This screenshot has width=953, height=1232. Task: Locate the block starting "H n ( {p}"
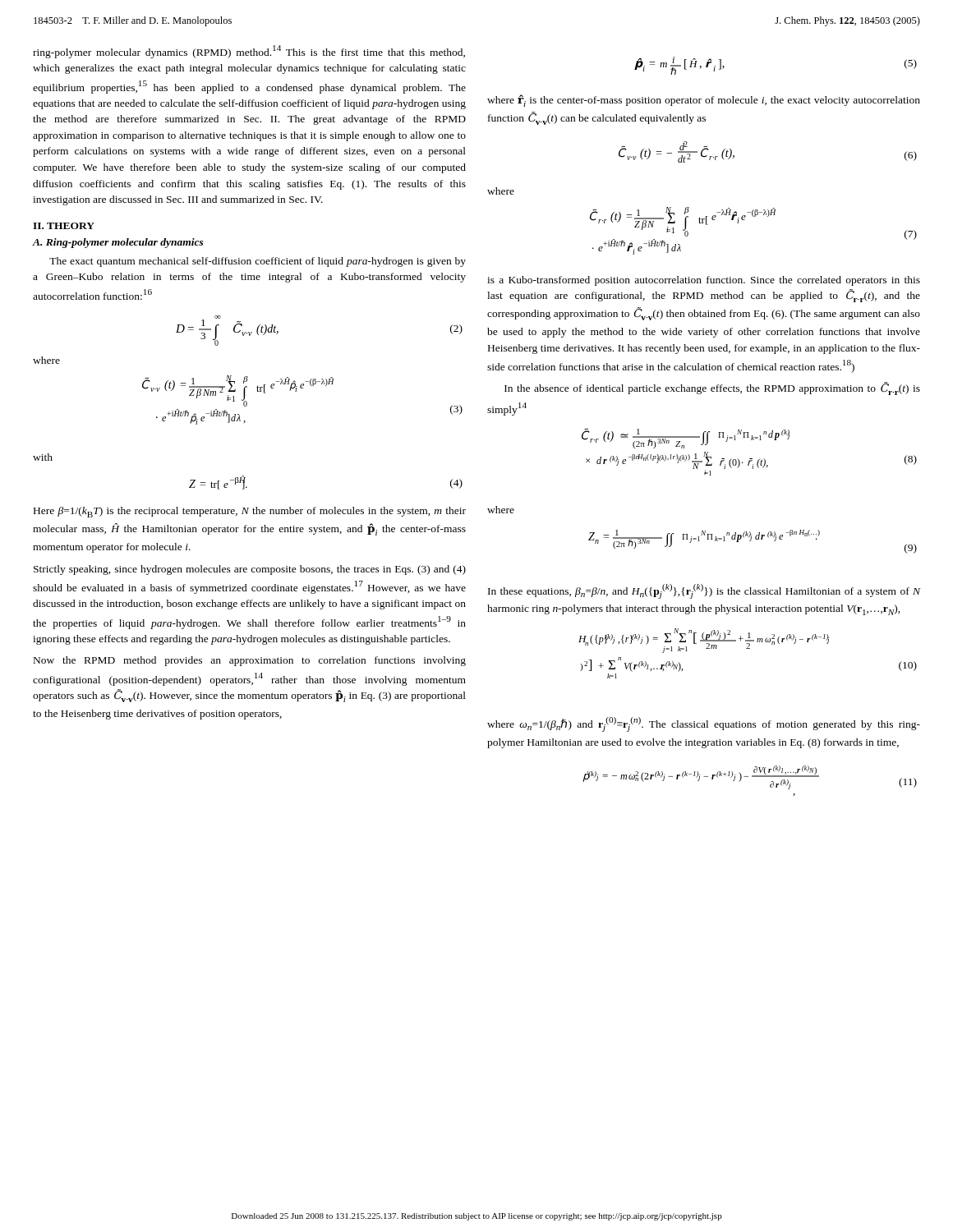point(704,641)
